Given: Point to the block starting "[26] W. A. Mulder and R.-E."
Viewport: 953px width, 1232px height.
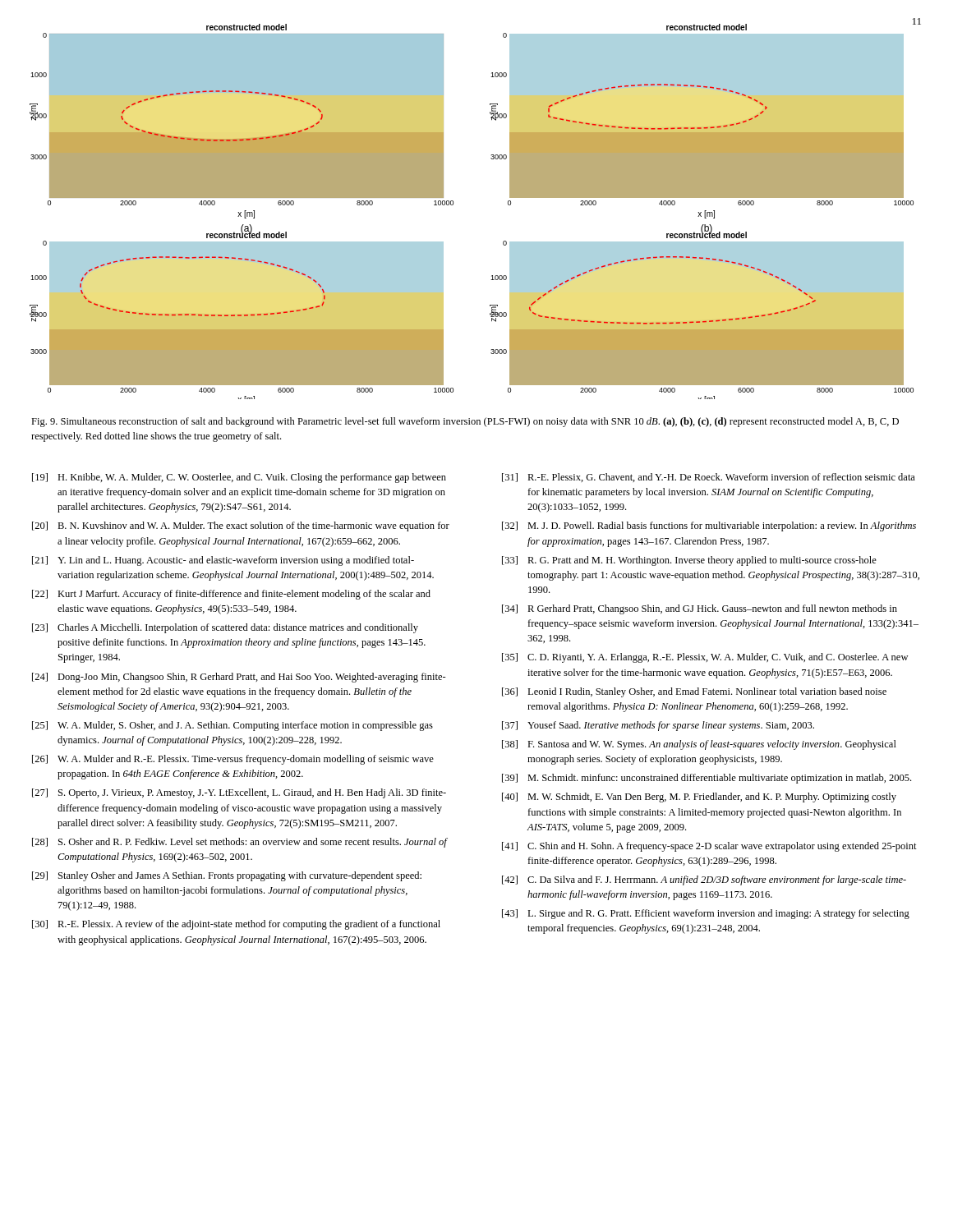Looking at the screenshot, I should pyautogui.click(x=241, y=766).
